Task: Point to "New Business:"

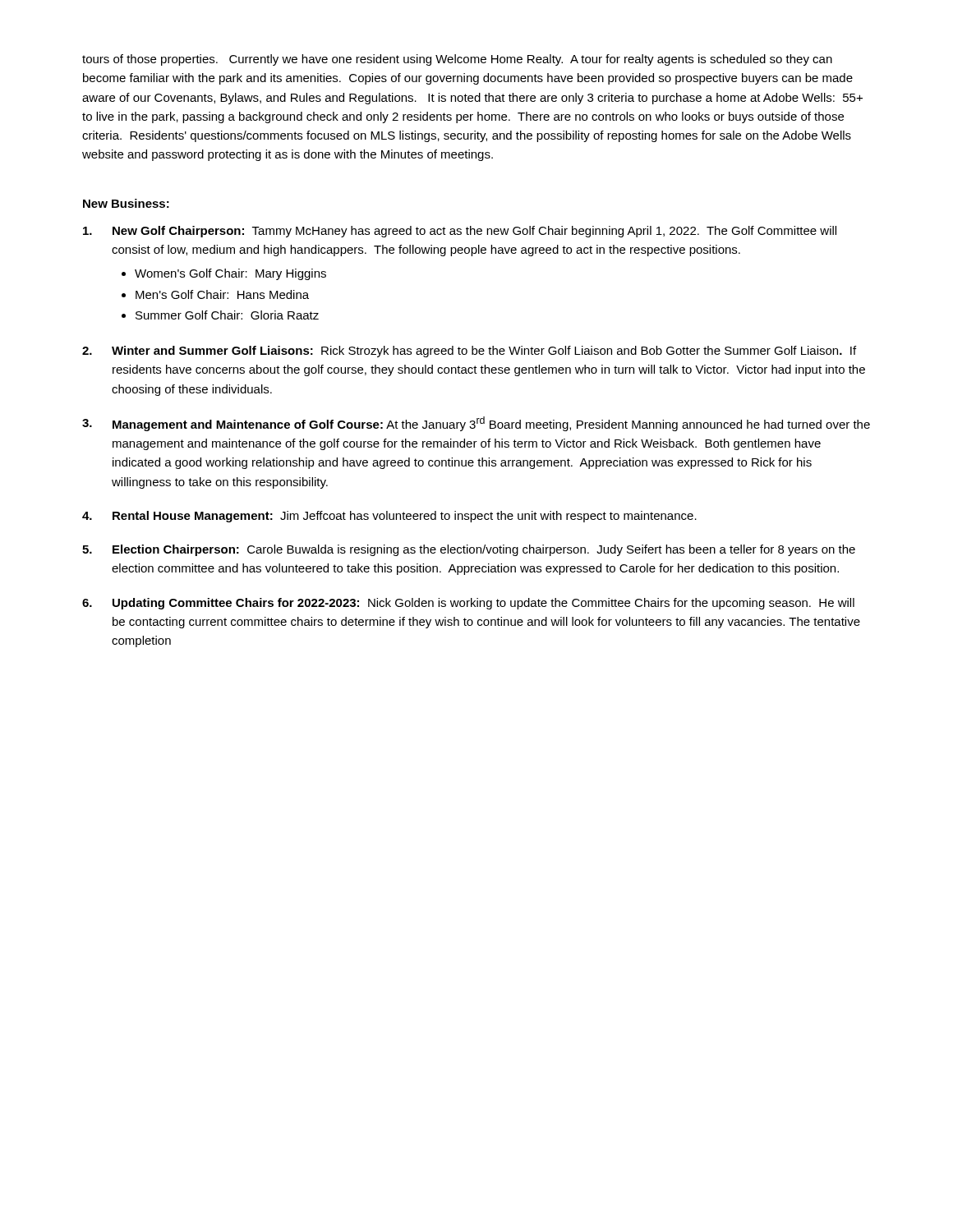Action: [126, 203]
